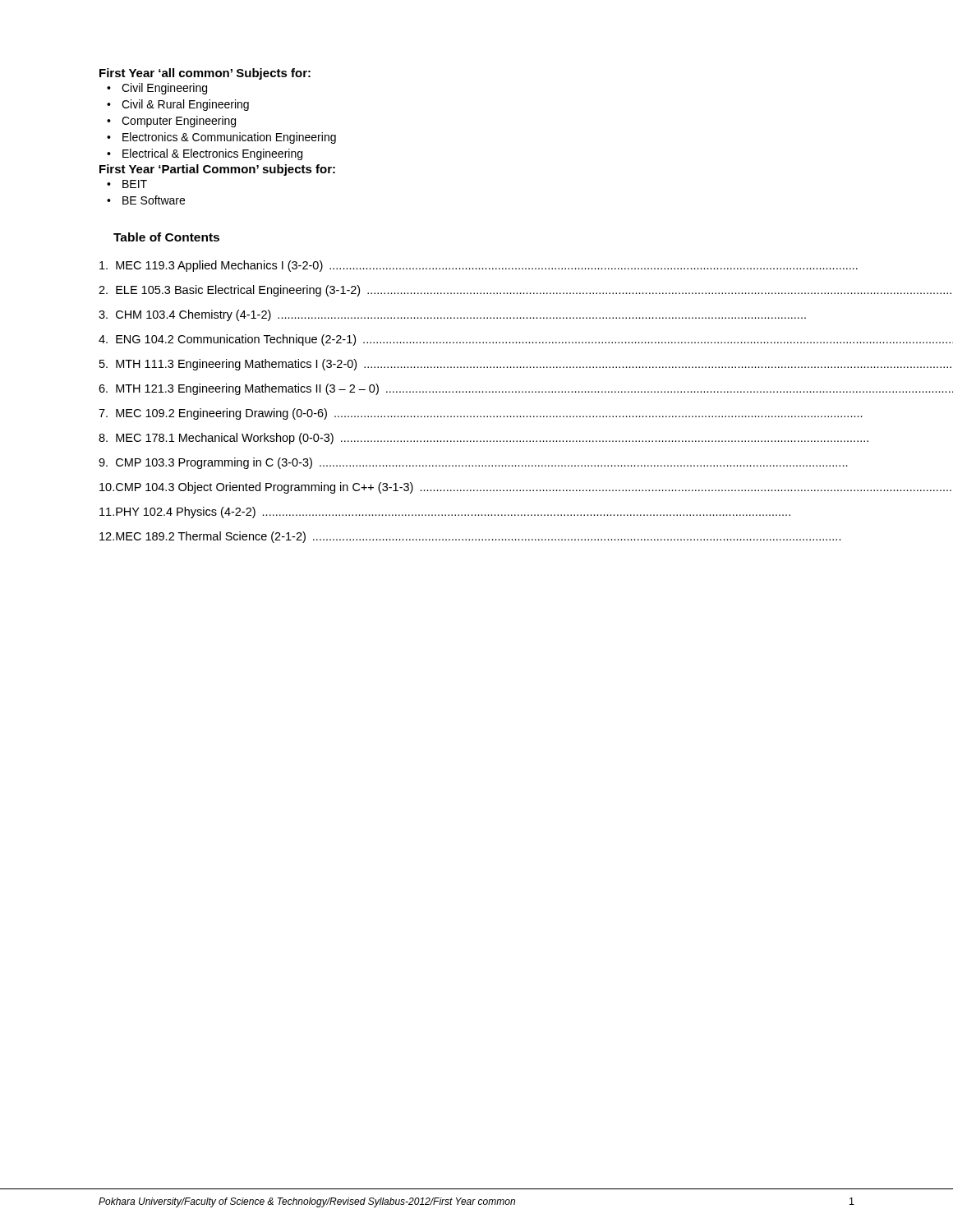
Task: Click where it says "Civil & Rural Engineering"
Action: pos(178,105)
